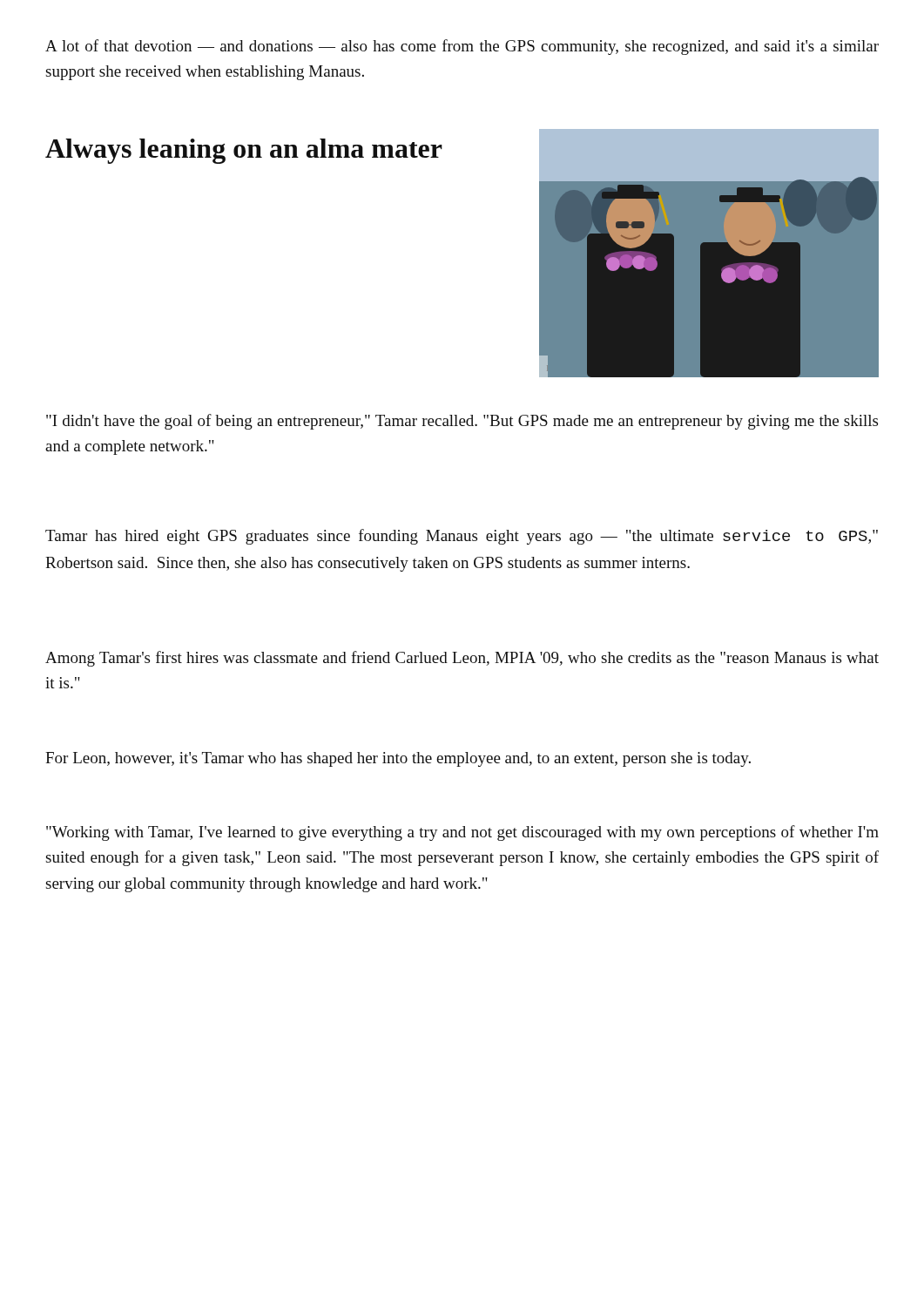The width and height of the screenshot is (924, 1307).
Task: Locate the photo
Action: coord(709,253)
